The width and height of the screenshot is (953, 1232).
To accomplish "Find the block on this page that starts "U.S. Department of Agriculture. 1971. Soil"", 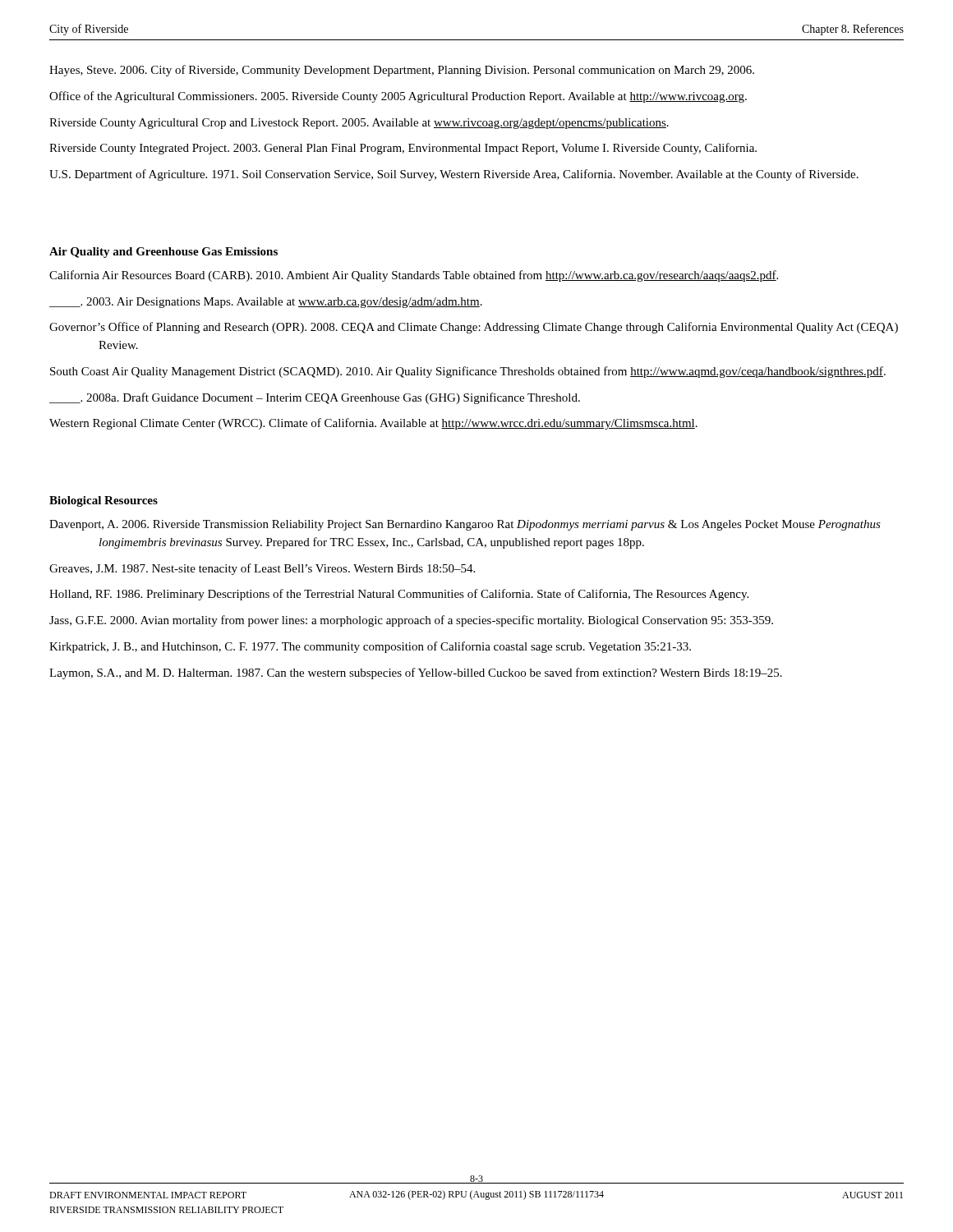I will point(476,175).
